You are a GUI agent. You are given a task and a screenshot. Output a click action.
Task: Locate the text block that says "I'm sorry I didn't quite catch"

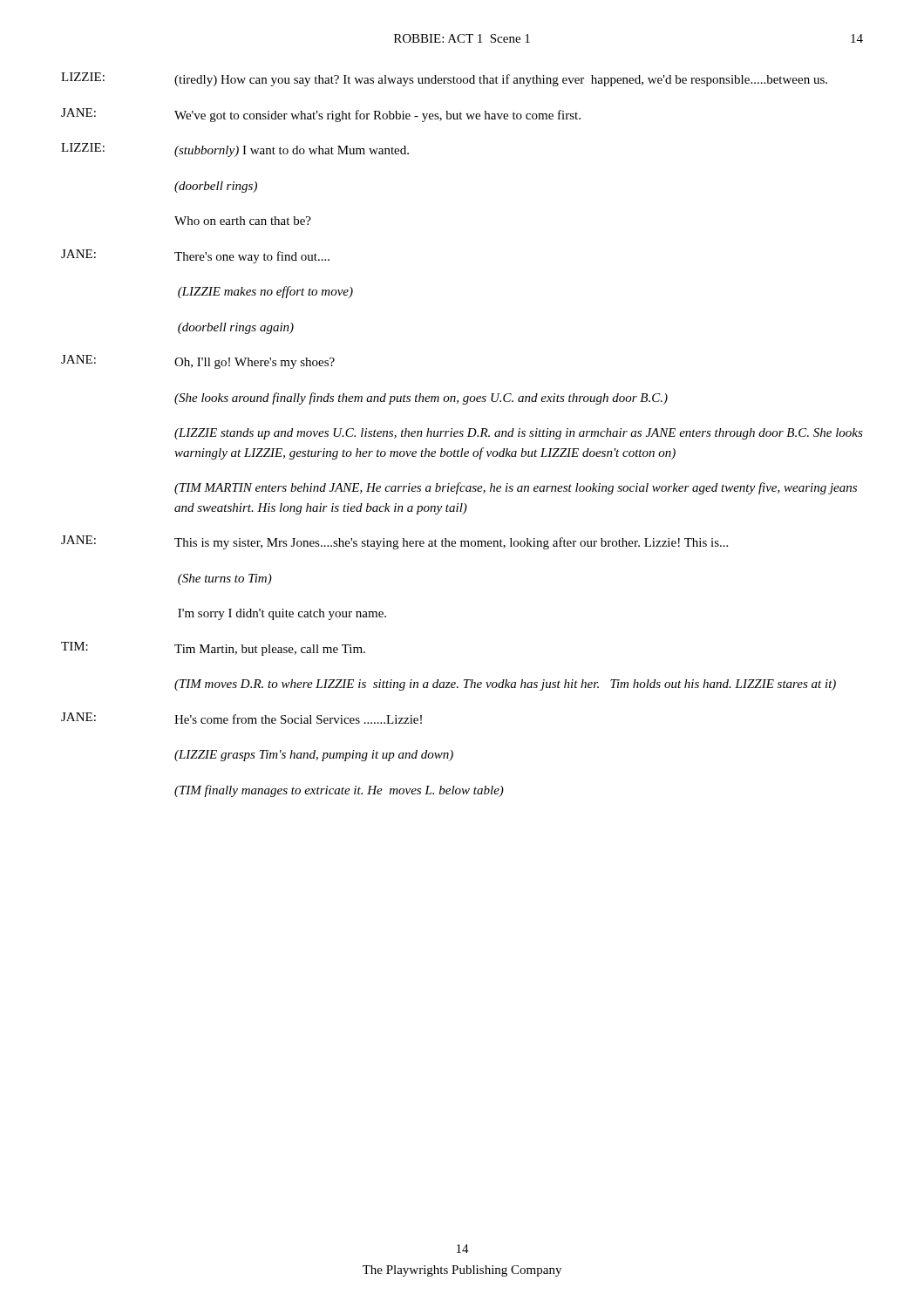click(281, 613)
